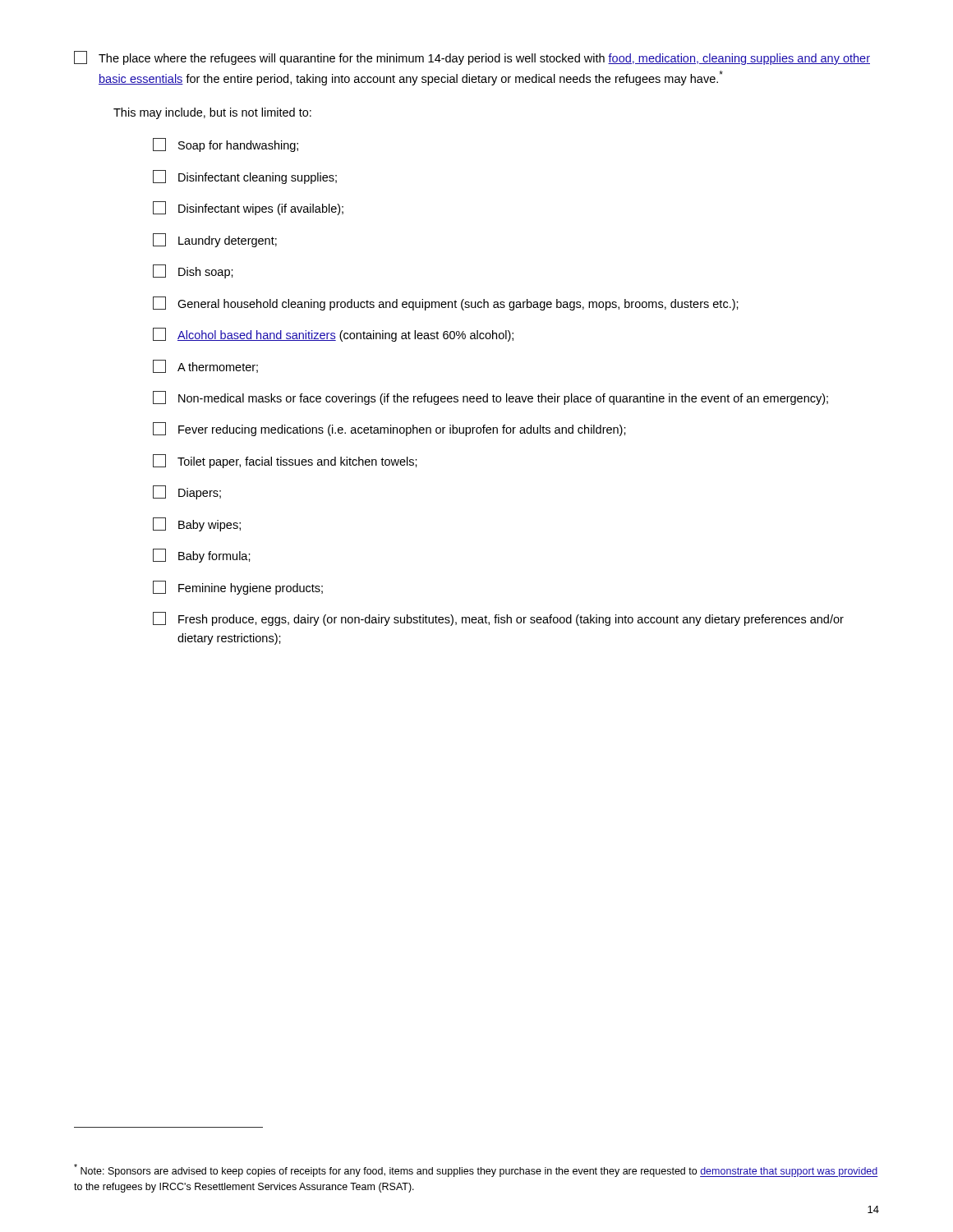Navigate to the passage starting "Soap for handwashing;"
953x1232 pixels.
[226, 145]
